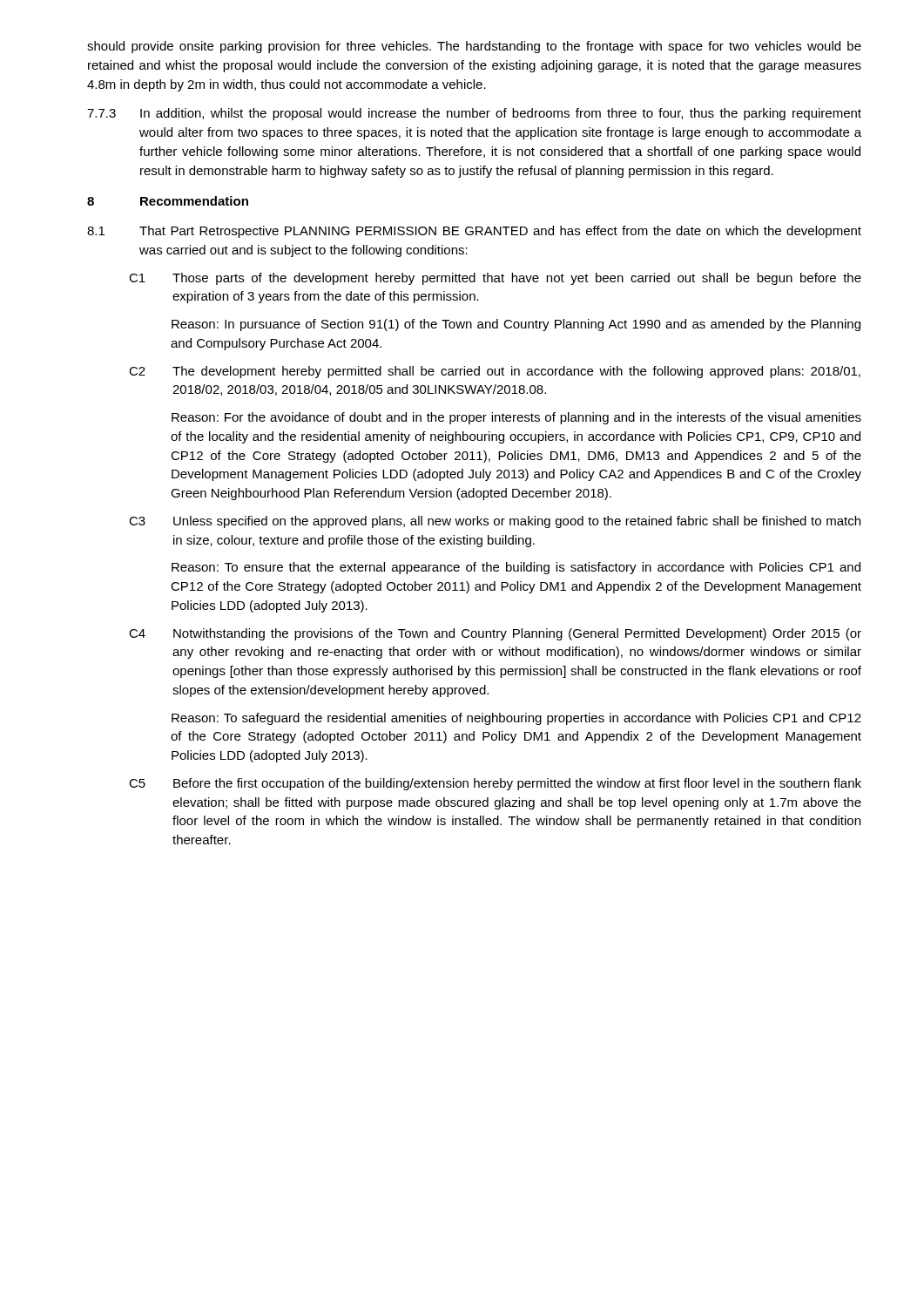Locate the element starting "C2 The development hereby permitted shall be carried"
Image resolution: width=924 pixels, height=1307 pixels.
coord(495,380)
